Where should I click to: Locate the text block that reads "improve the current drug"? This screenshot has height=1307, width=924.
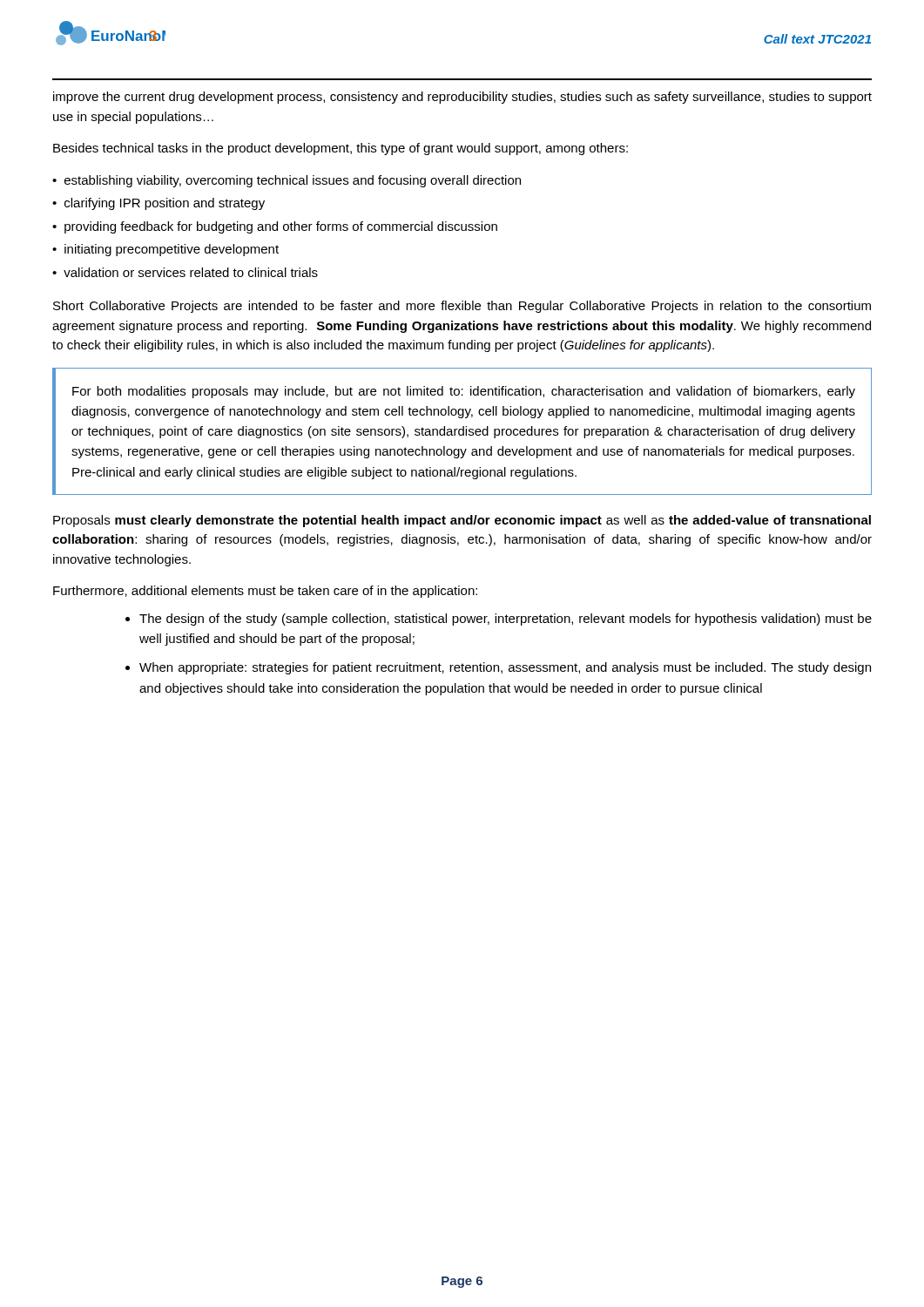[462, 106]
